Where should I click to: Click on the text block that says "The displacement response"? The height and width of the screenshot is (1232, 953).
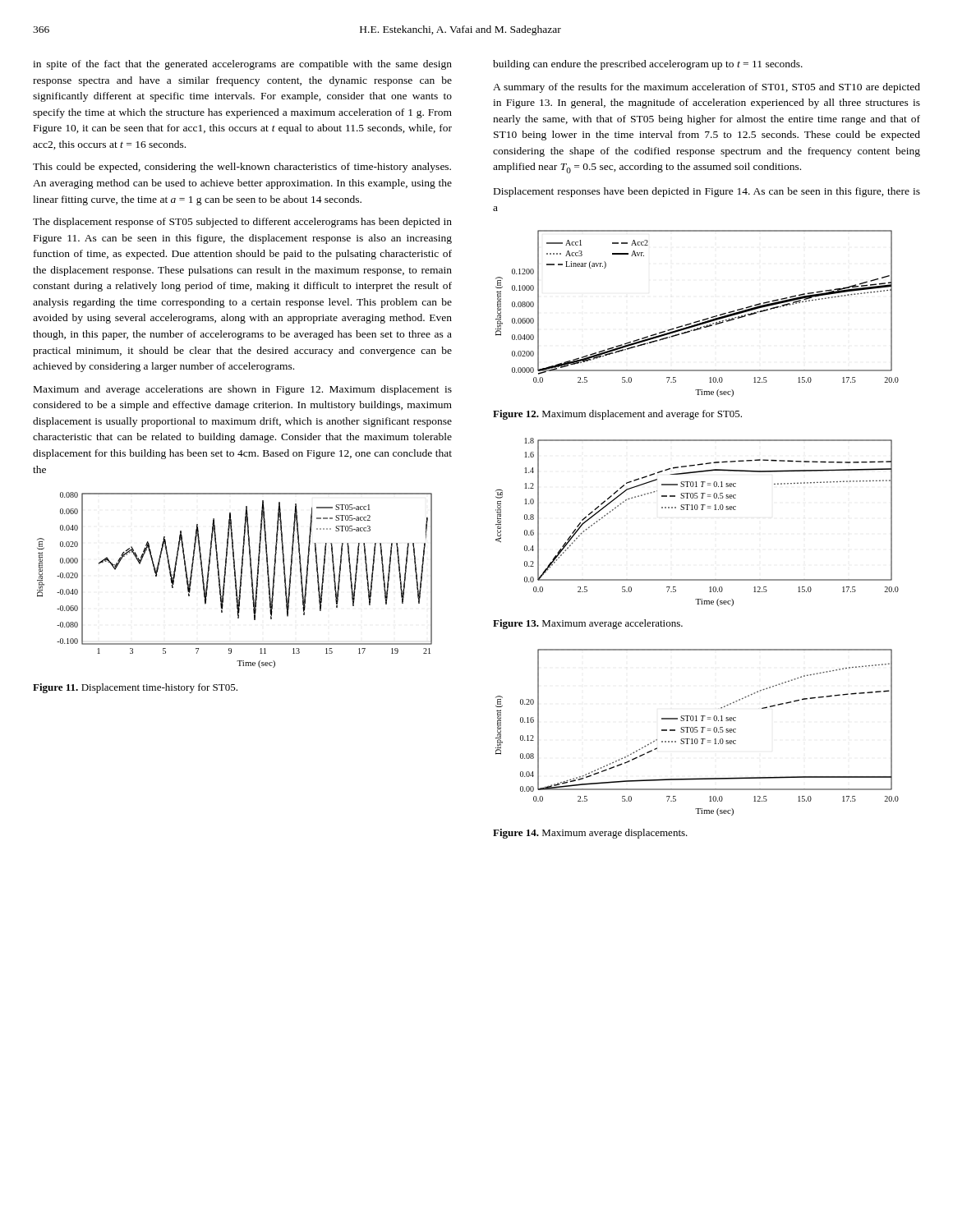242,294
